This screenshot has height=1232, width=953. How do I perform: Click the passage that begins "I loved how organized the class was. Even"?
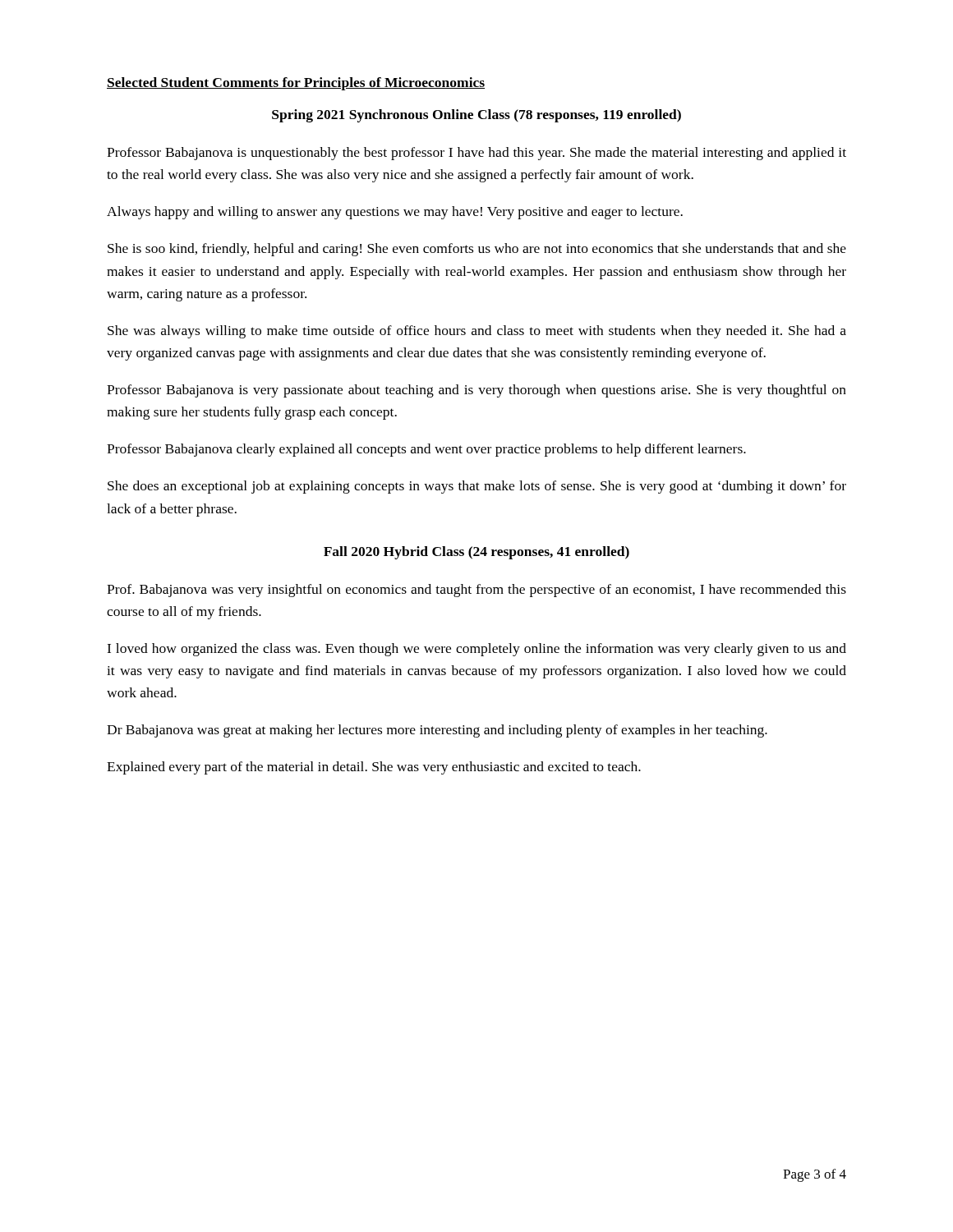tap(476, 670)
